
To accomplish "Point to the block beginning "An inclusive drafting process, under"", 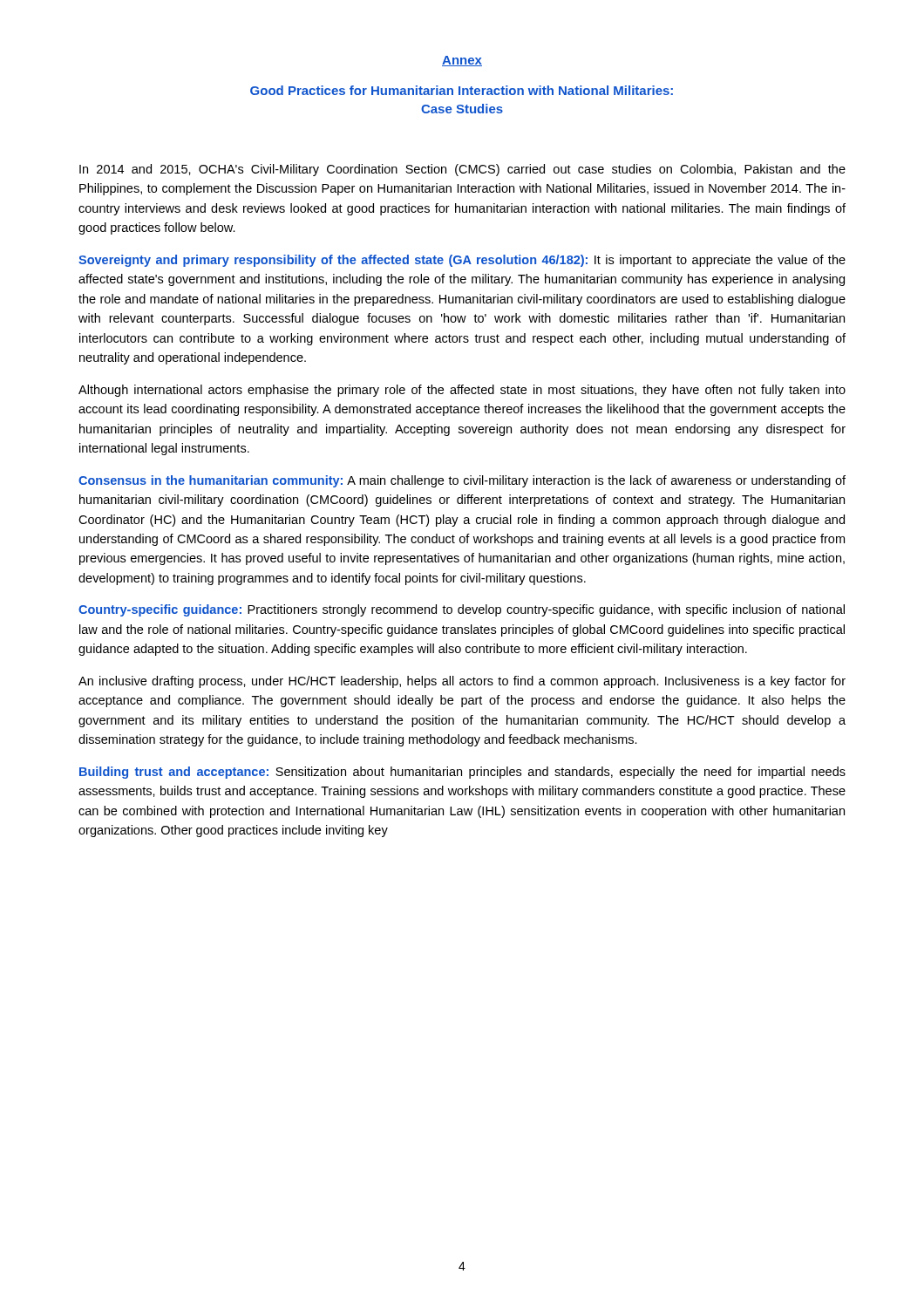I will 462,710.
